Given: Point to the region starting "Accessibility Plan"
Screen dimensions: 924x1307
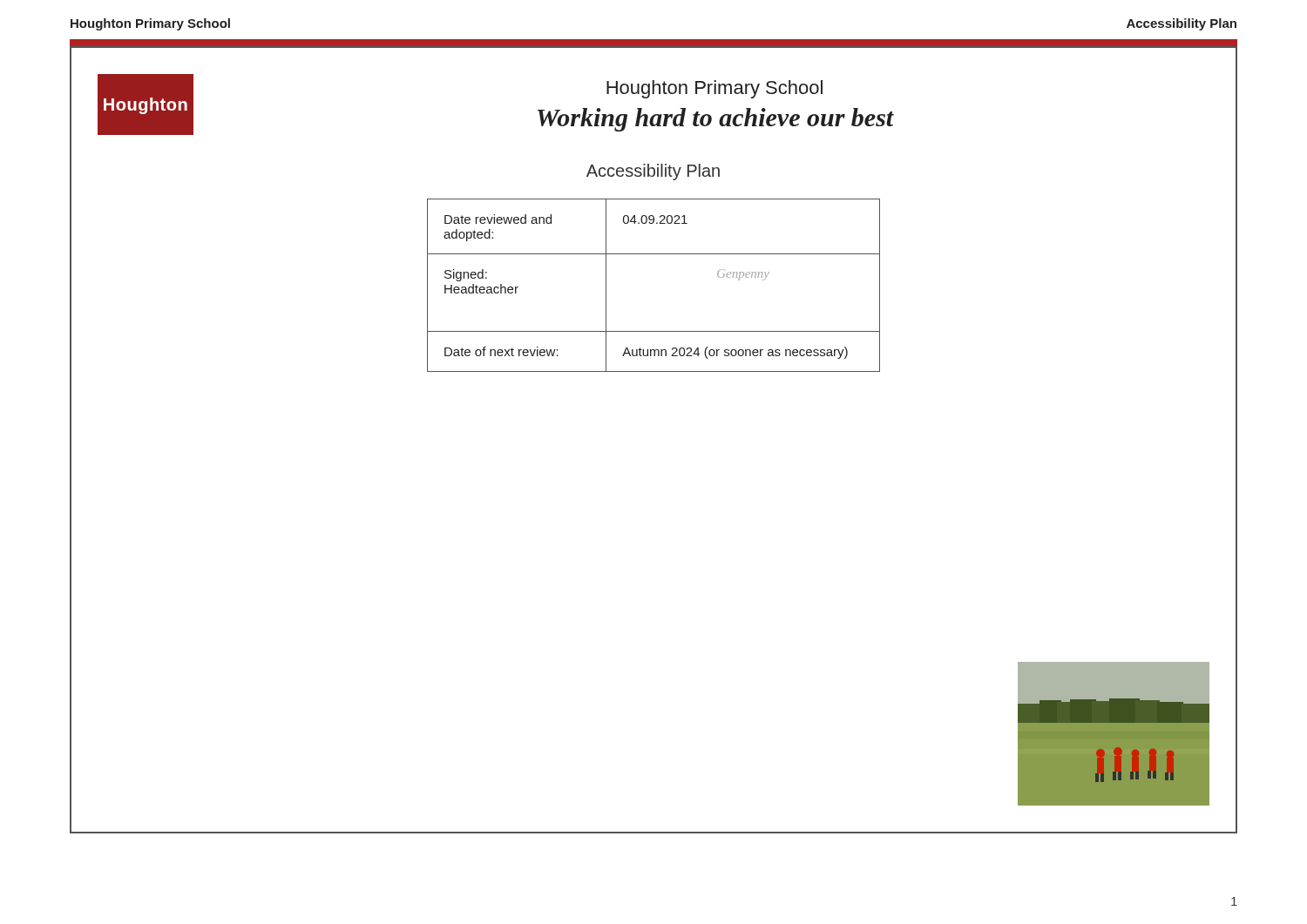Looking at the screenshot, I should click(x=654, y=171).
